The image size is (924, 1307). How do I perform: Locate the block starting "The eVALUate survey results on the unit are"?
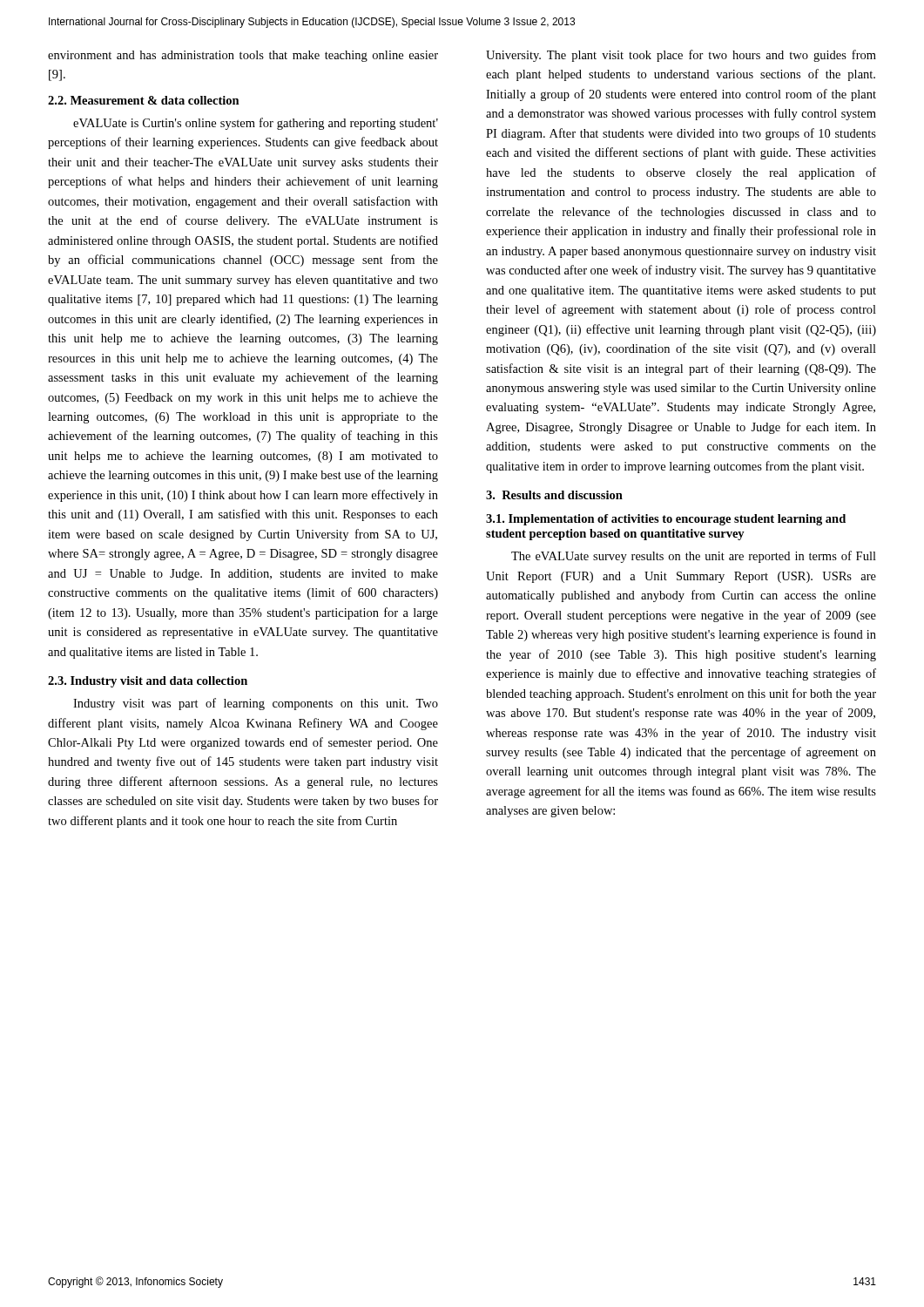pos(681,684)
